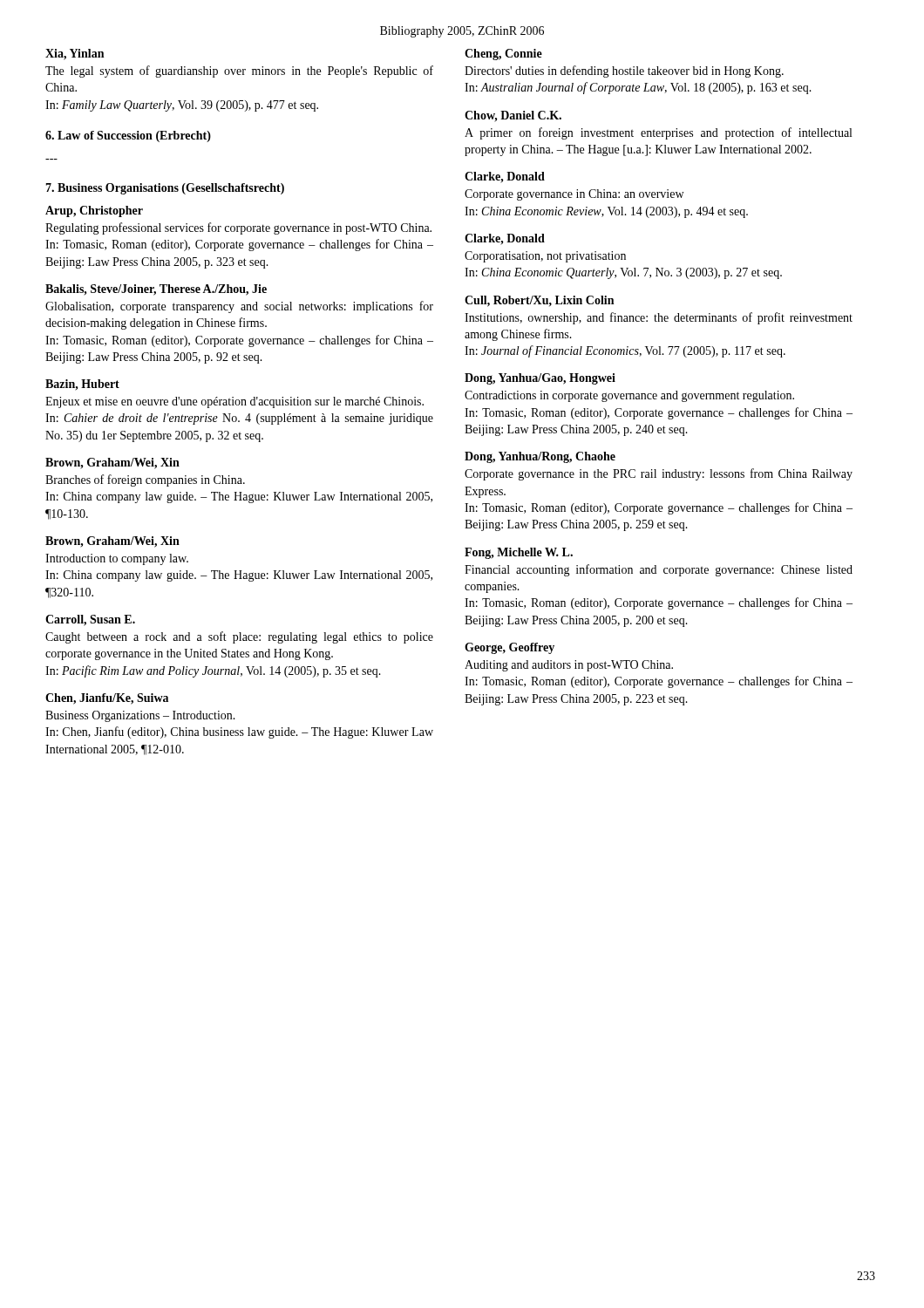Locate the section header that reads "6. Law of Succession (Erbrecht)"
Image resolution: width=924 pixels, height=1308 pixels.
128,136
